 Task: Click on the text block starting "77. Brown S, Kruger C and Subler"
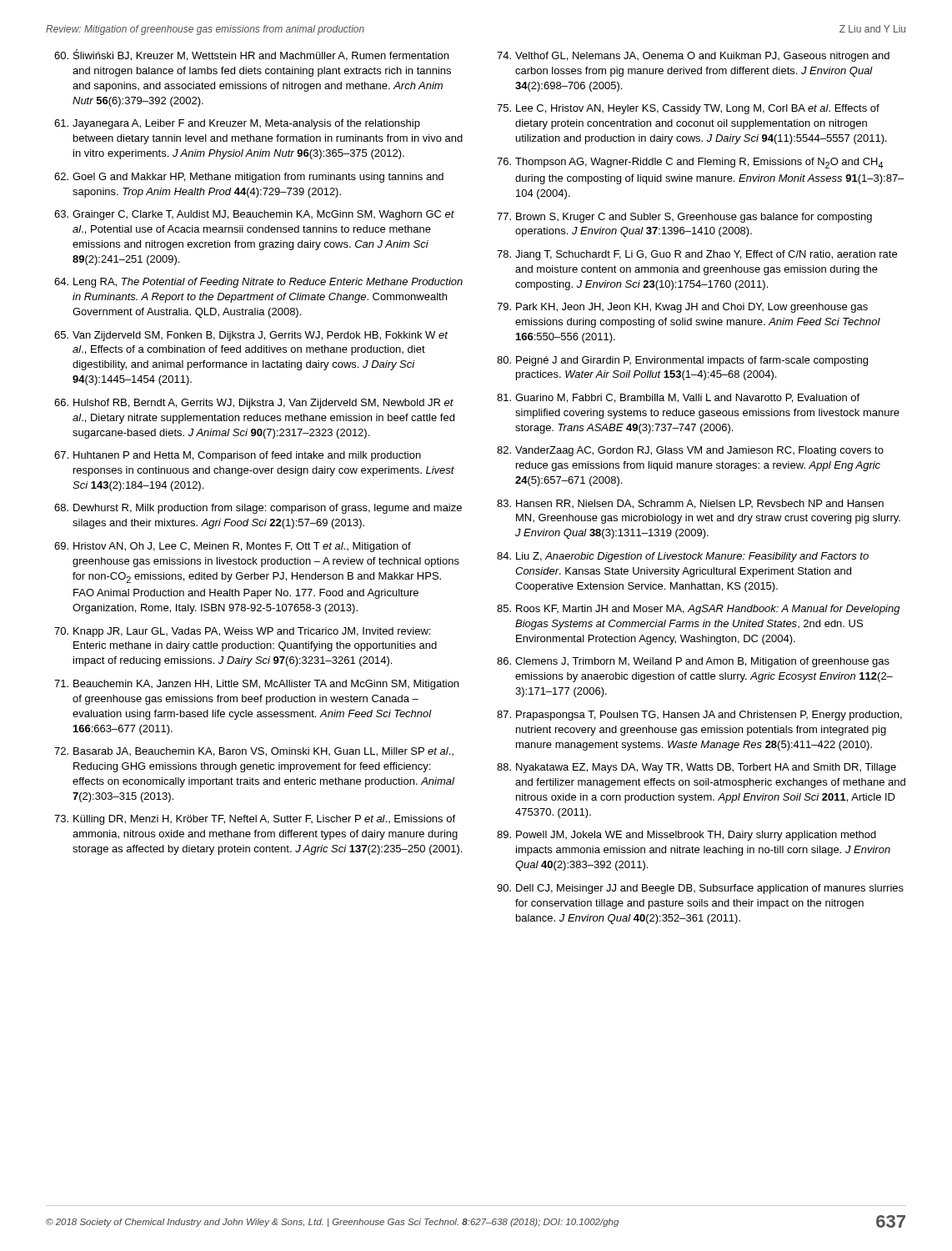697,224
